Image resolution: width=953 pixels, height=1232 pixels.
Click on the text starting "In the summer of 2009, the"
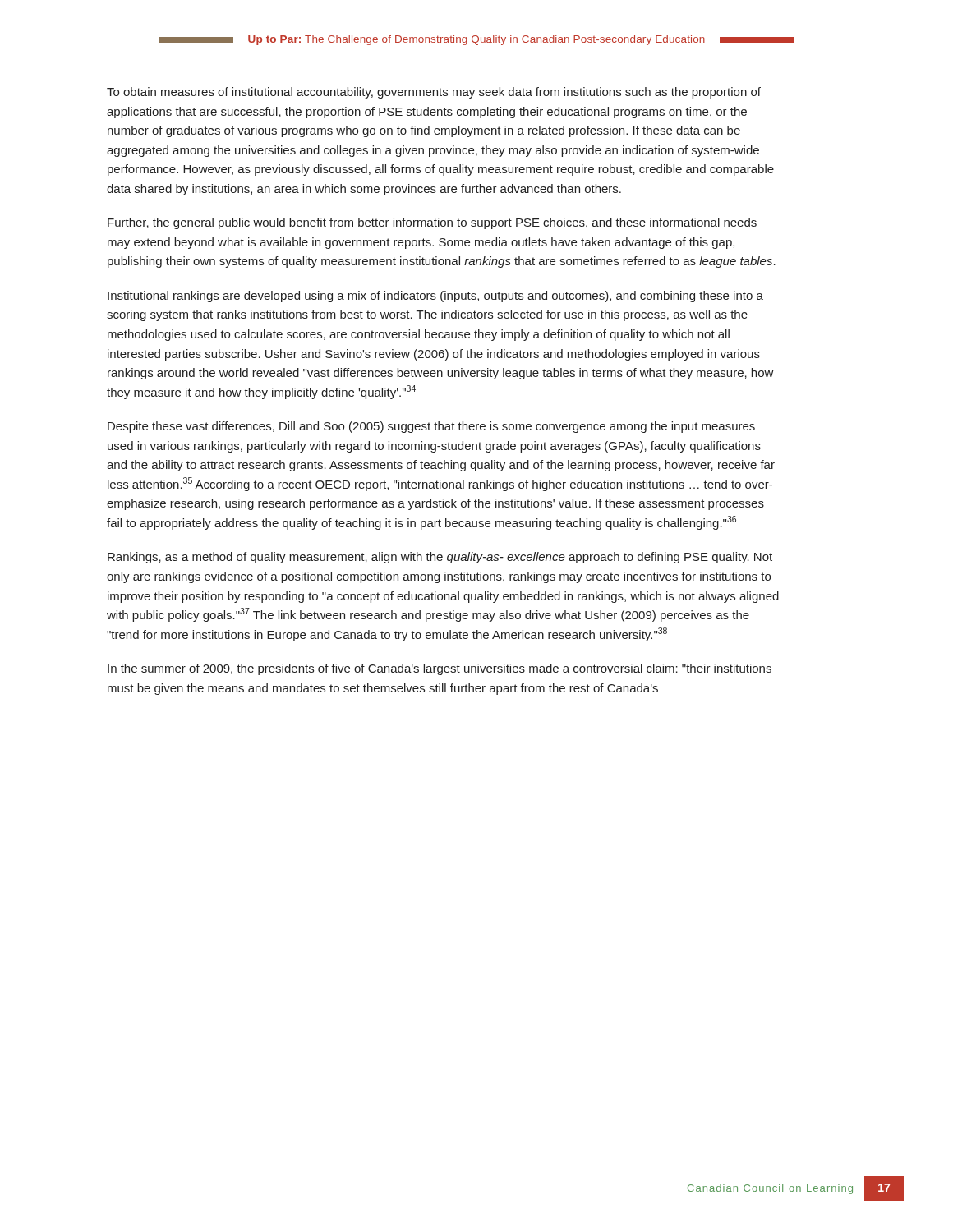[x=444, y=678]
